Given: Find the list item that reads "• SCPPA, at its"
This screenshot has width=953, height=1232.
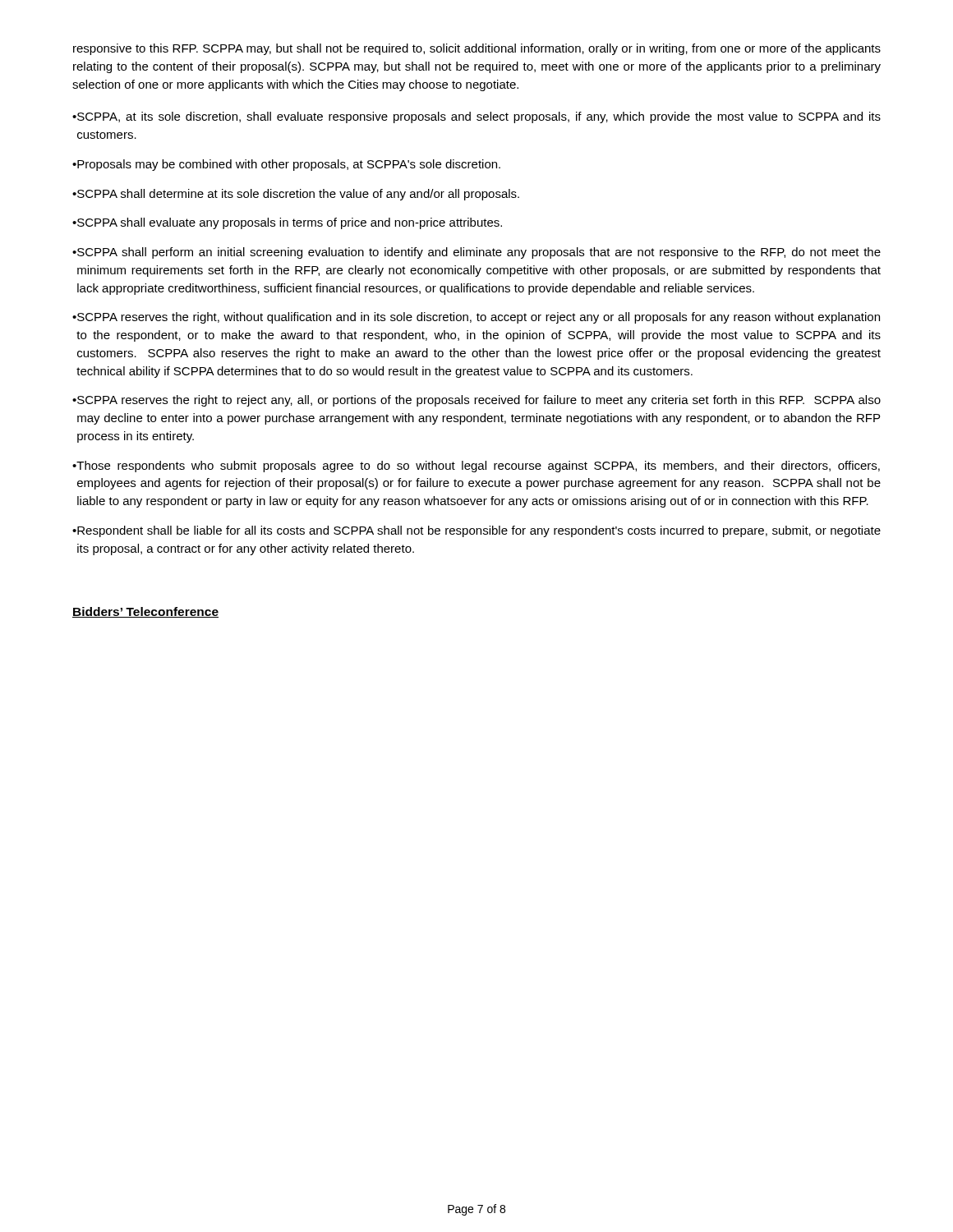Looking at the screenshot, I should (476, 126).
